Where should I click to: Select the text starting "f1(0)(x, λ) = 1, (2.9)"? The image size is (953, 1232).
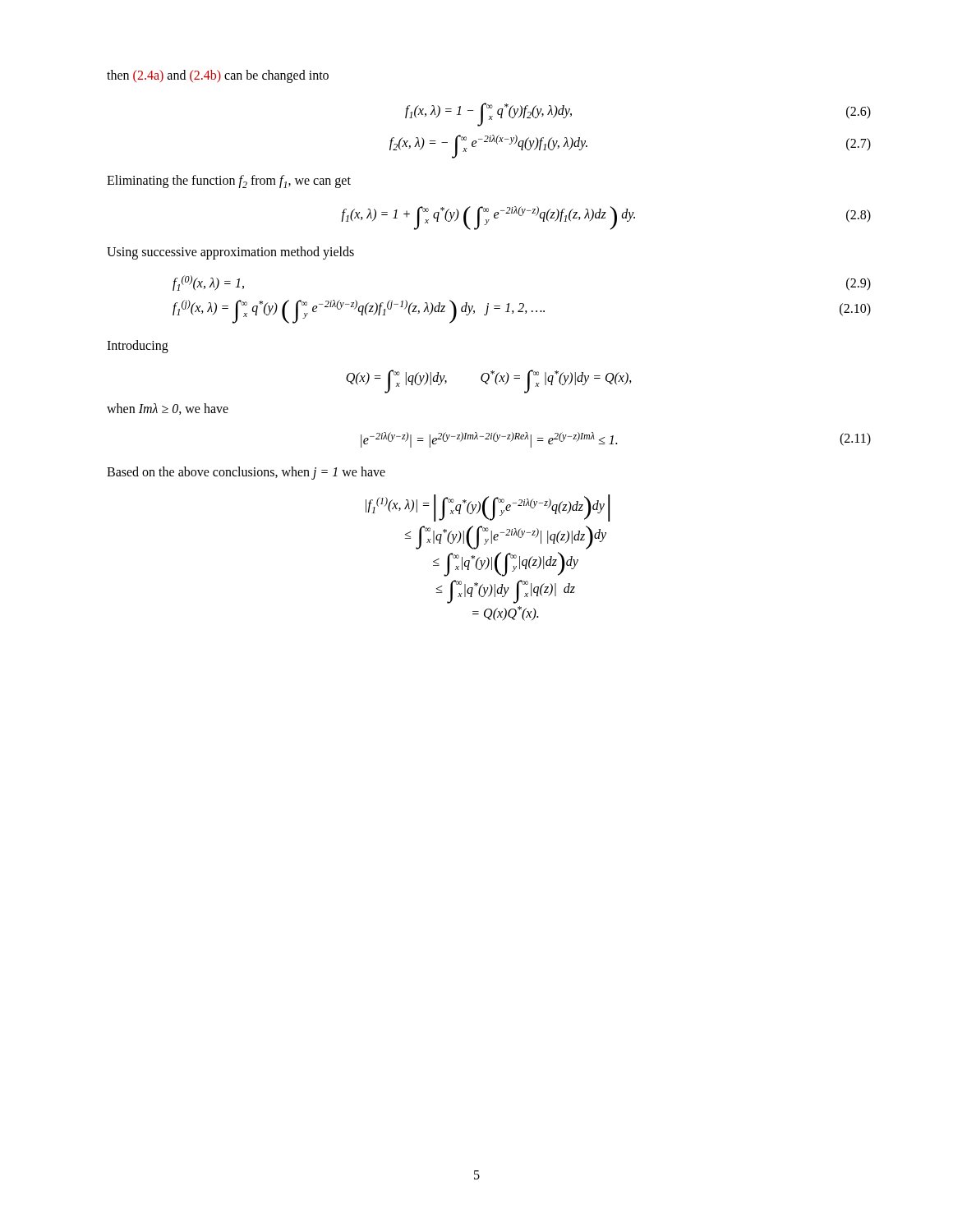214,284
